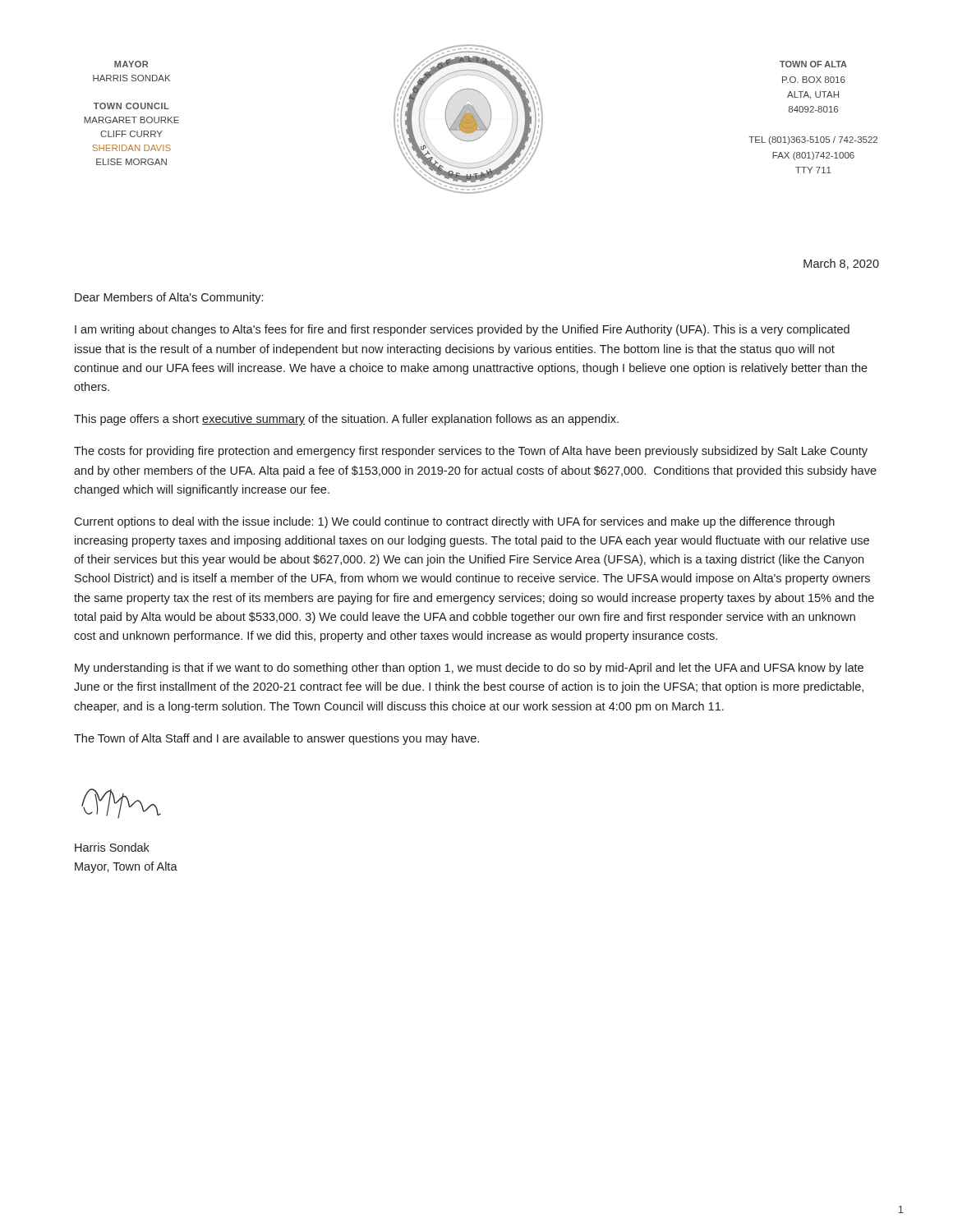Point to the block beginning "The Town of Alta Staff and I are"
This screenshot has height=1232, width=953.
point(277,738)
